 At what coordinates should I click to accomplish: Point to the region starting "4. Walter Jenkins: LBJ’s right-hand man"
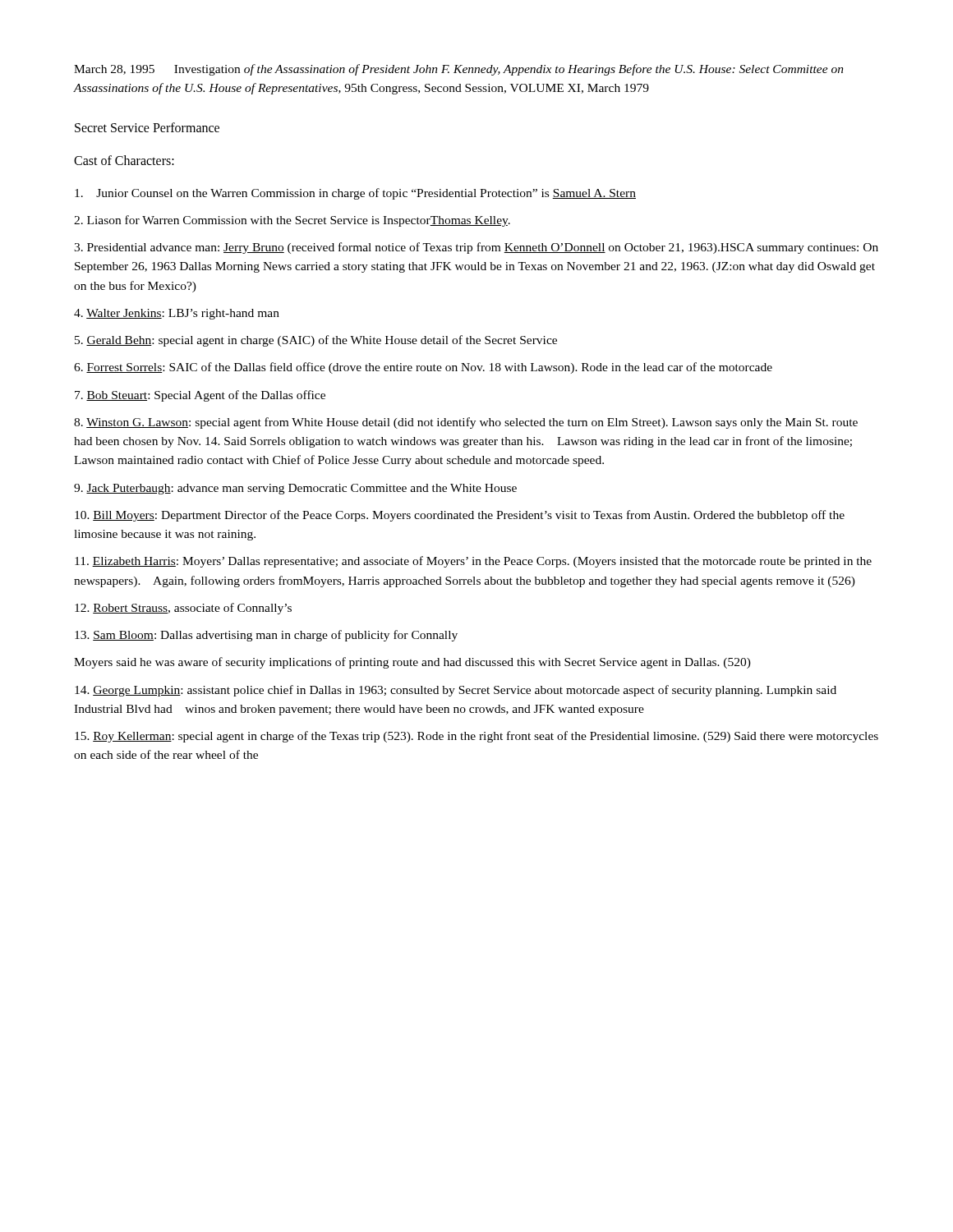pyautogui.click(x=177, y=312)
